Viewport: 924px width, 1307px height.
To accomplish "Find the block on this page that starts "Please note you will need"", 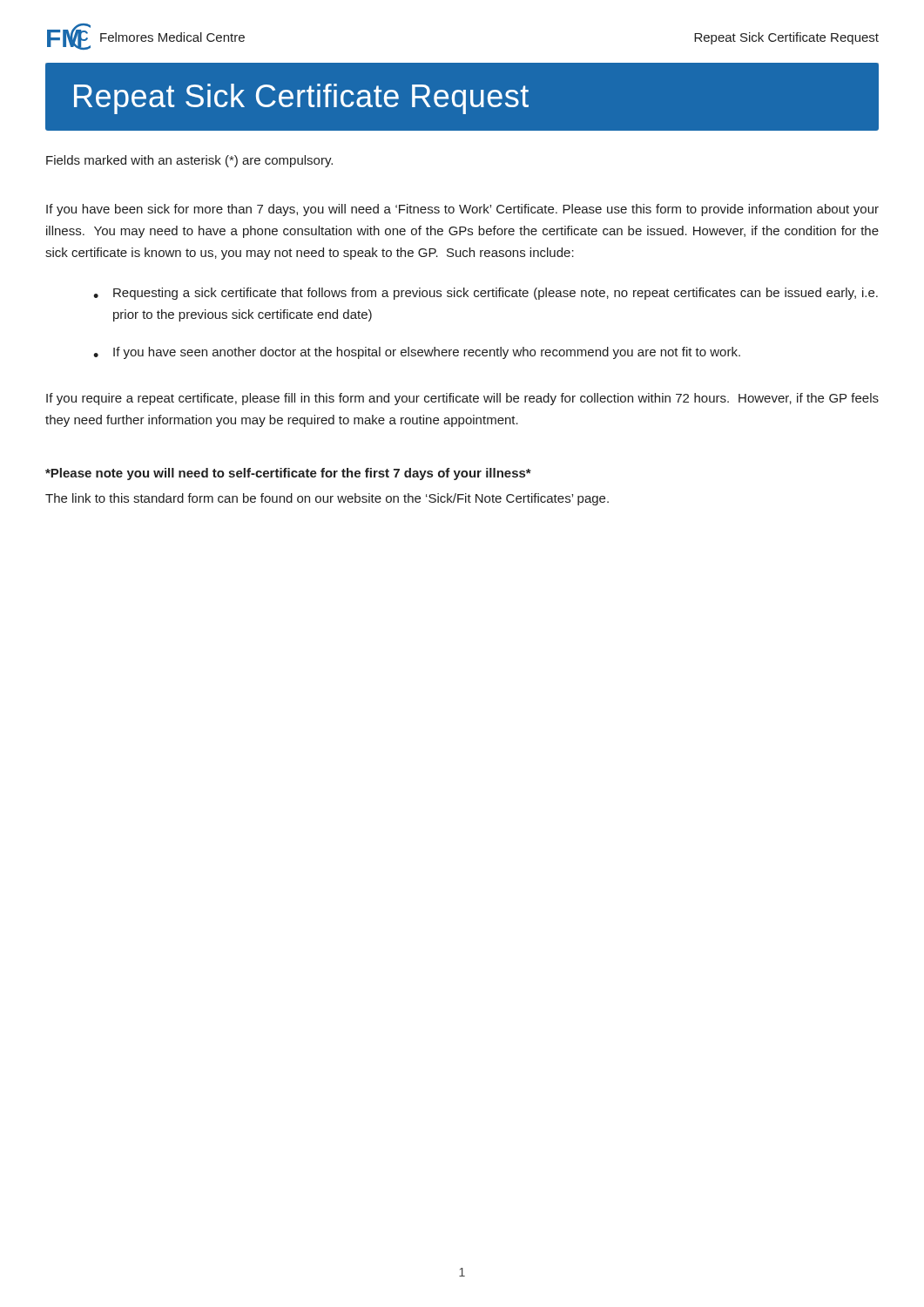I will (x=288, y=473).
